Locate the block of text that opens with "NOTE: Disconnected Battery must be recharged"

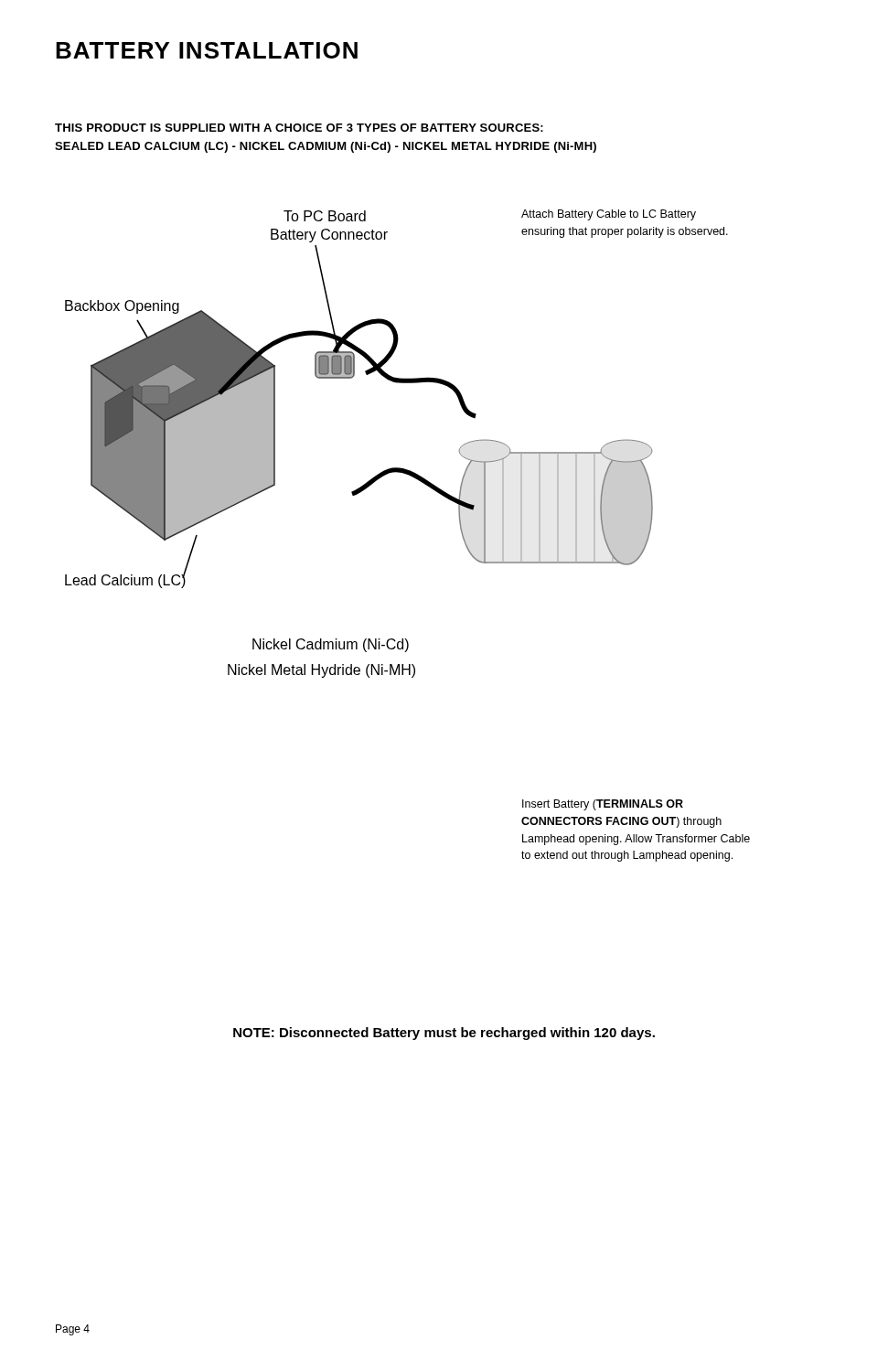click(444, 1032)
